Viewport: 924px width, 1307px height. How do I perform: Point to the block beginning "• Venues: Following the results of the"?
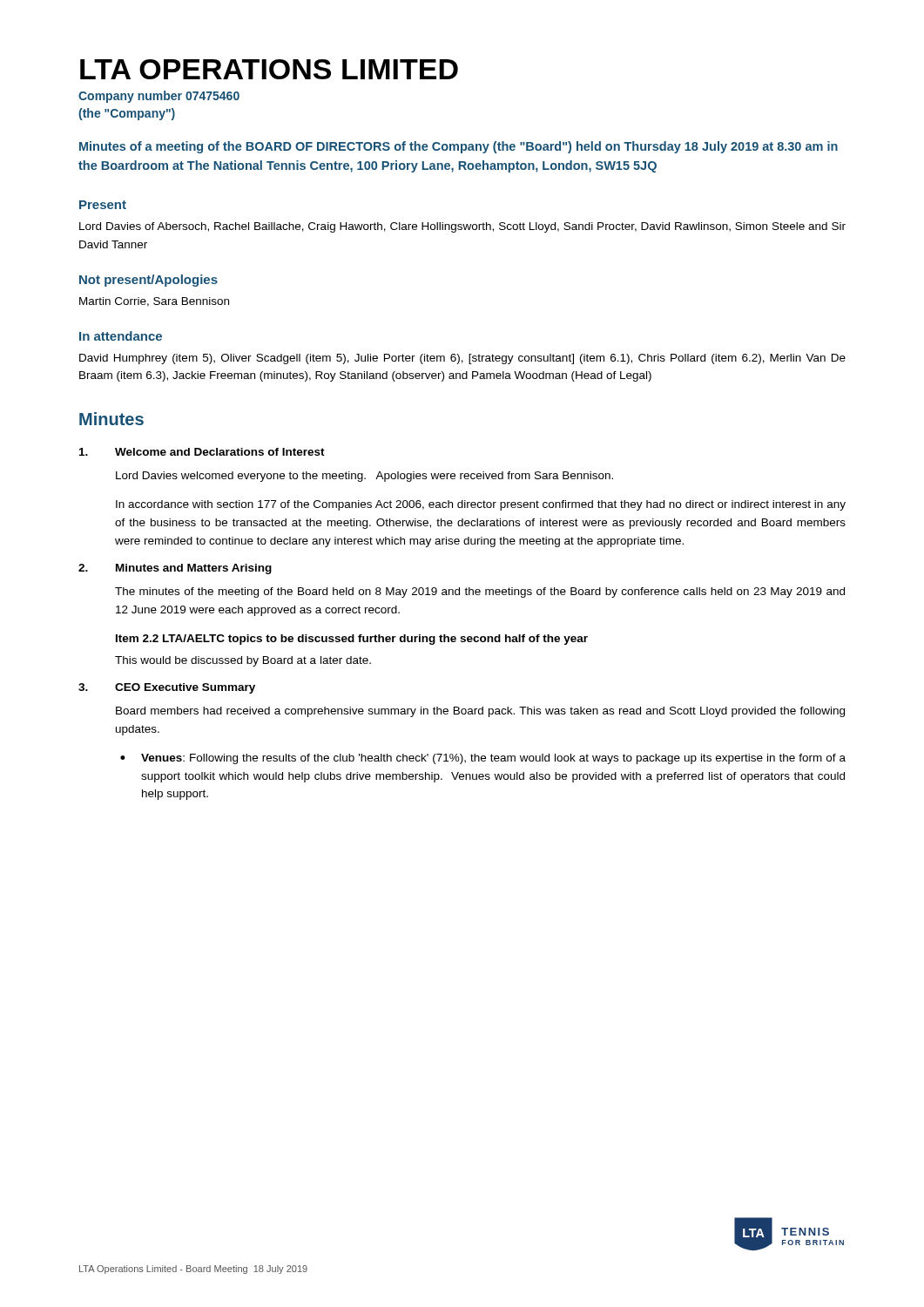point(480,776)
